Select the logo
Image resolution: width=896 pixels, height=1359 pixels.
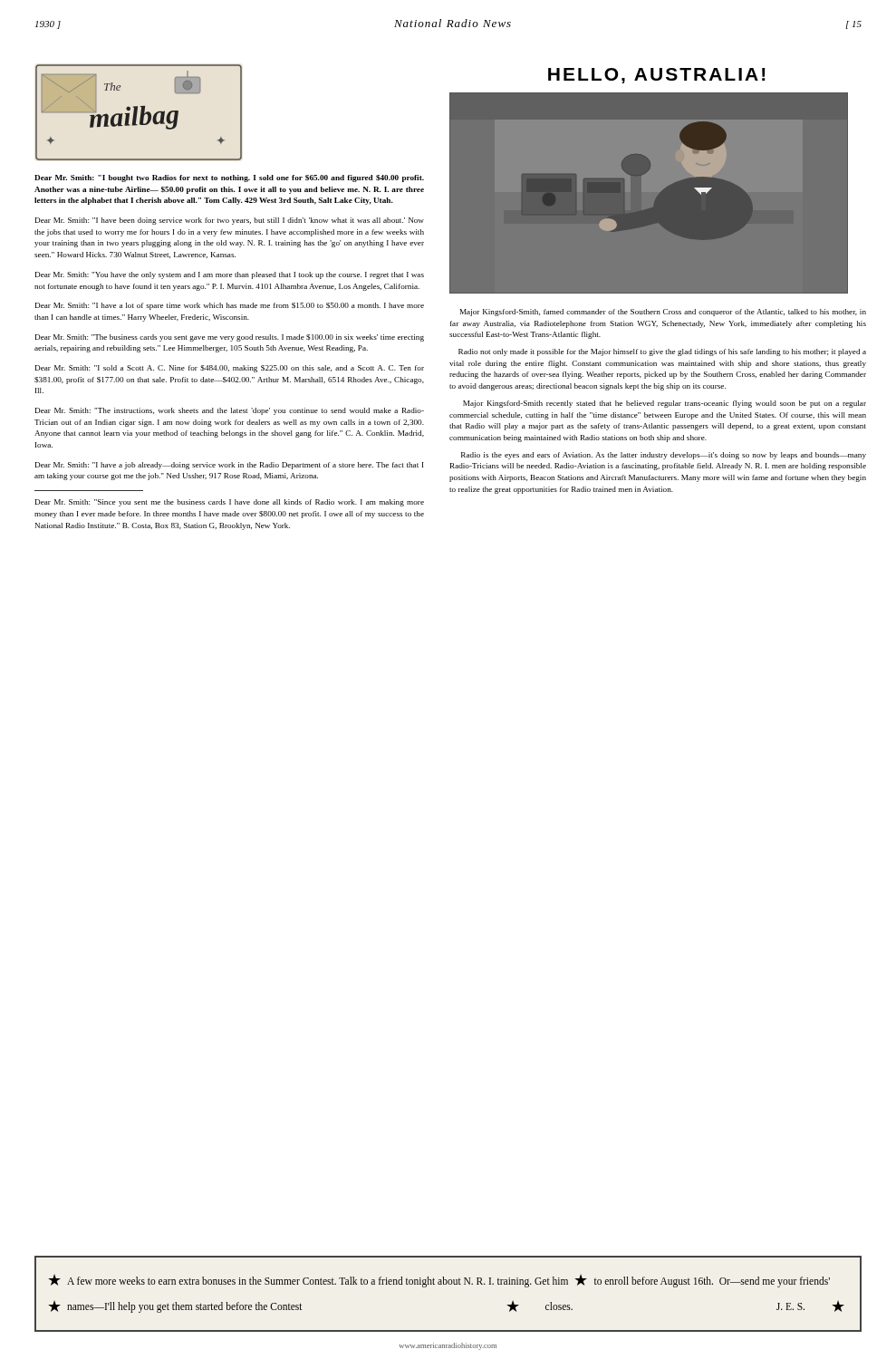point(229,114)
